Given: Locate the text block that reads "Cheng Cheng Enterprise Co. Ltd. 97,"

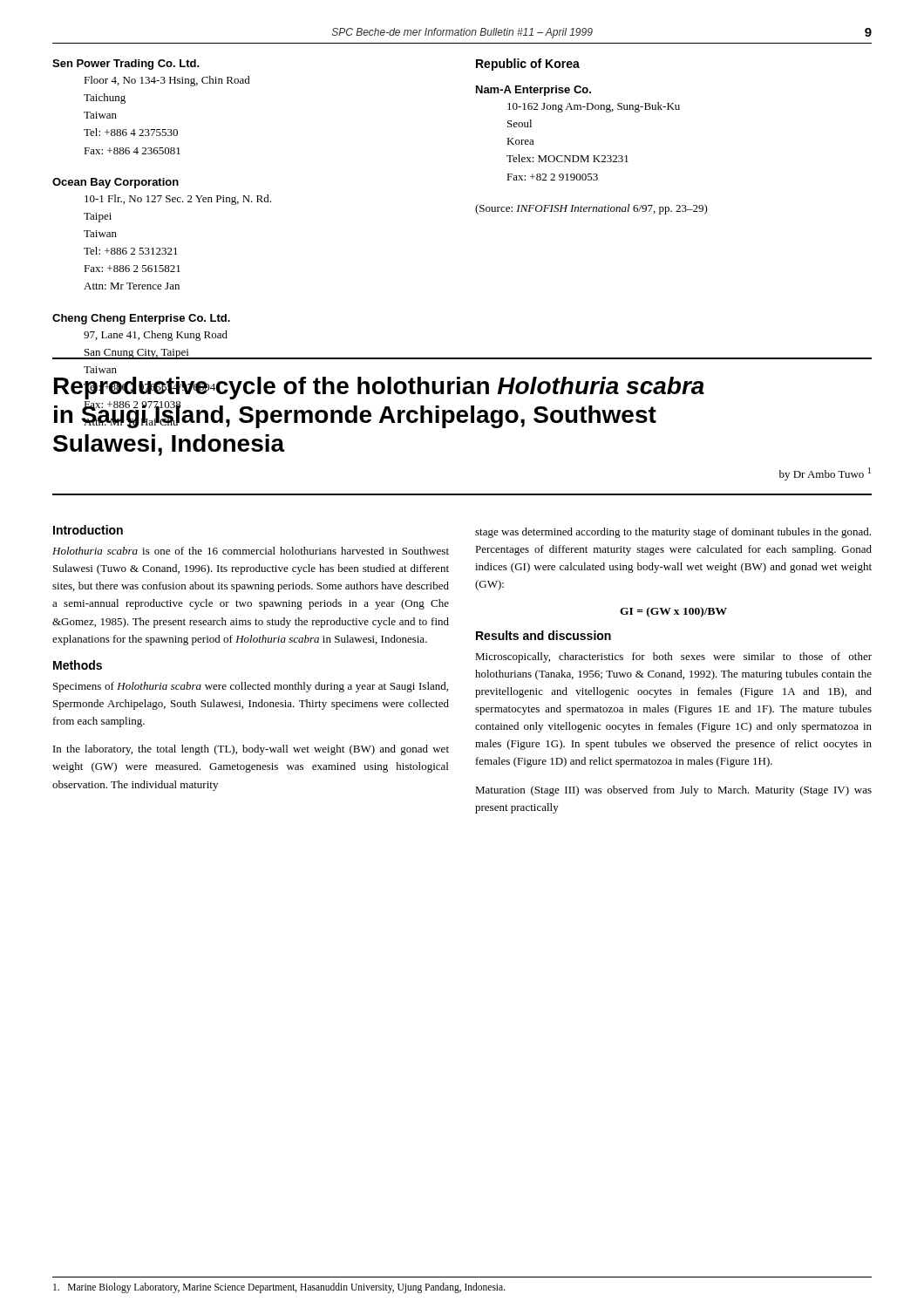Looking at the screenshot, I should click(x=251, y=371).
